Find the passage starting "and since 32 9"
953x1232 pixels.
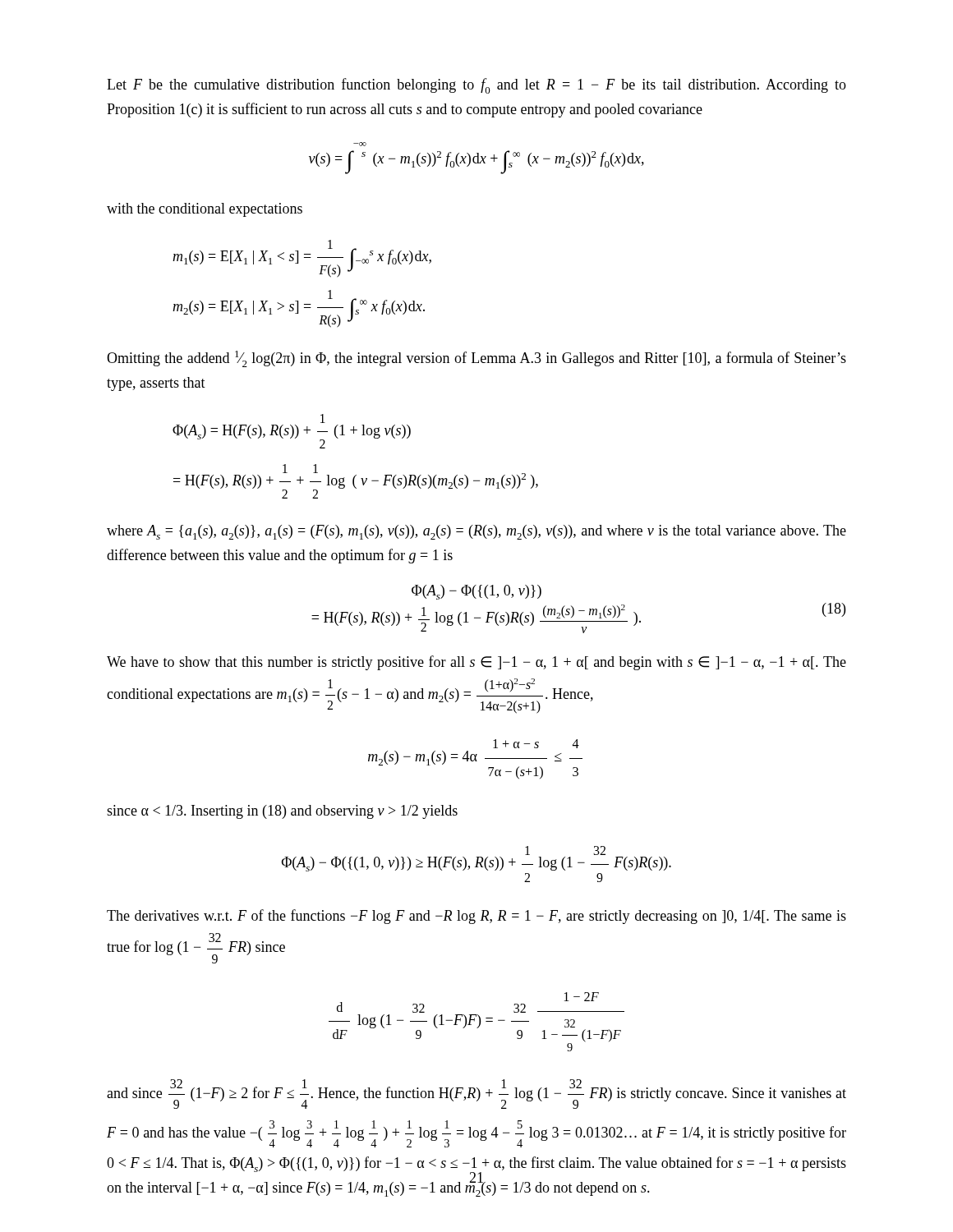476,1136
